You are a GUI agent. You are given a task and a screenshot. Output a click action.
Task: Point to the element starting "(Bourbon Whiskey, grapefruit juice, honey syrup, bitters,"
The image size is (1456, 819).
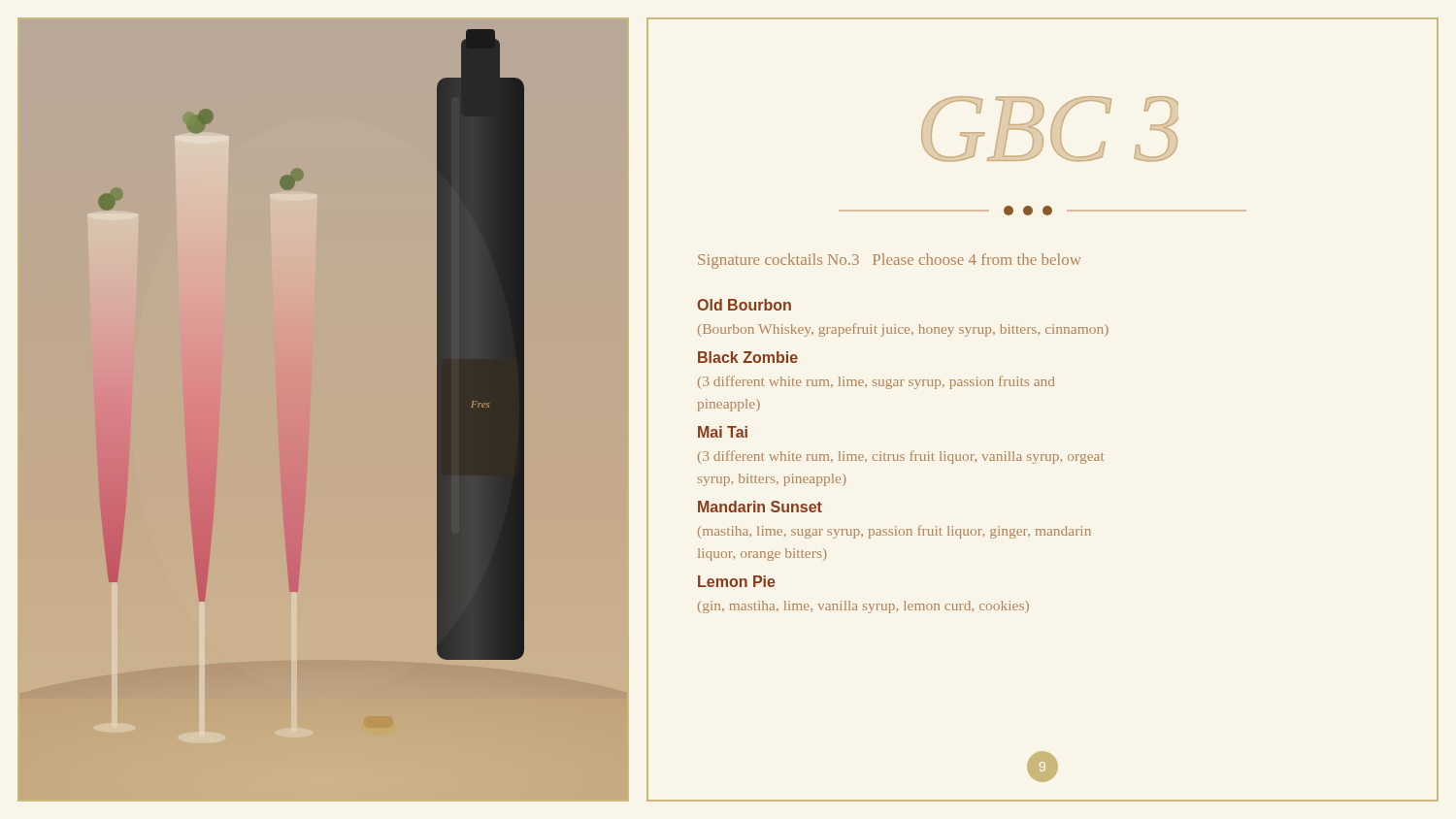coord(903,328)
